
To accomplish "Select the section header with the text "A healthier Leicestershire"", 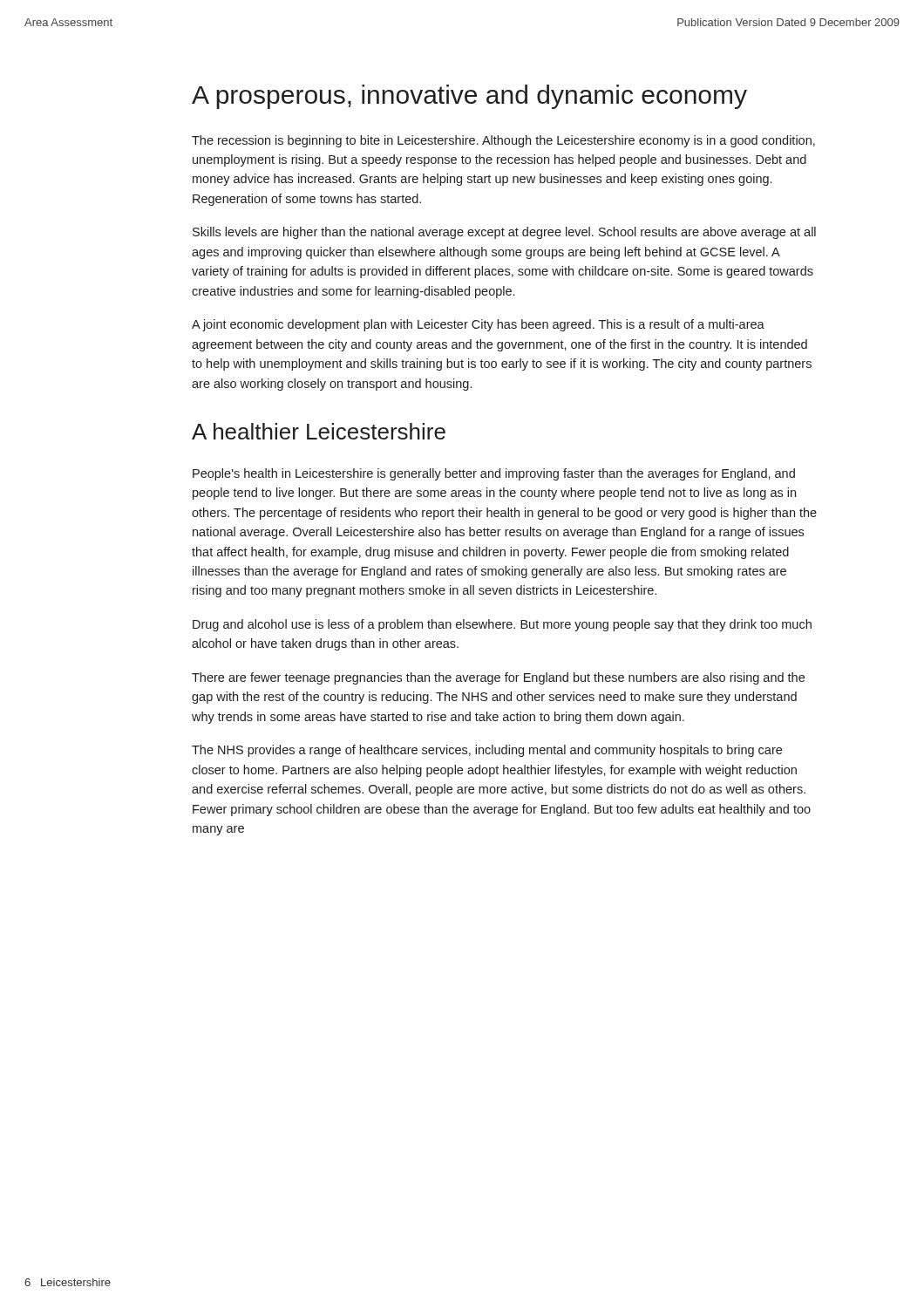I will (319, 431).
